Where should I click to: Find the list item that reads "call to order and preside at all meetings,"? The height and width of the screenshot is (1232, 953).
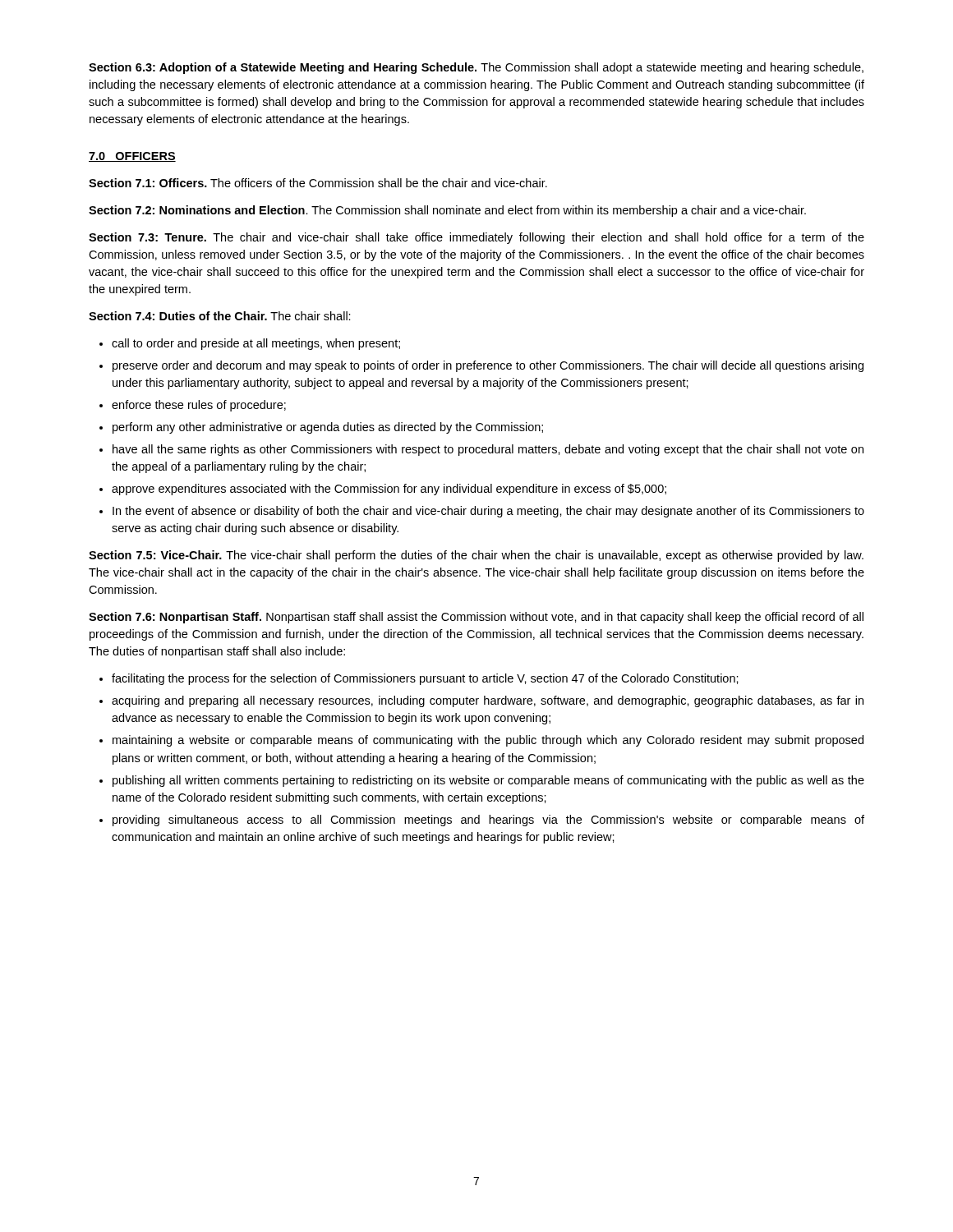[x=256, y=343]
